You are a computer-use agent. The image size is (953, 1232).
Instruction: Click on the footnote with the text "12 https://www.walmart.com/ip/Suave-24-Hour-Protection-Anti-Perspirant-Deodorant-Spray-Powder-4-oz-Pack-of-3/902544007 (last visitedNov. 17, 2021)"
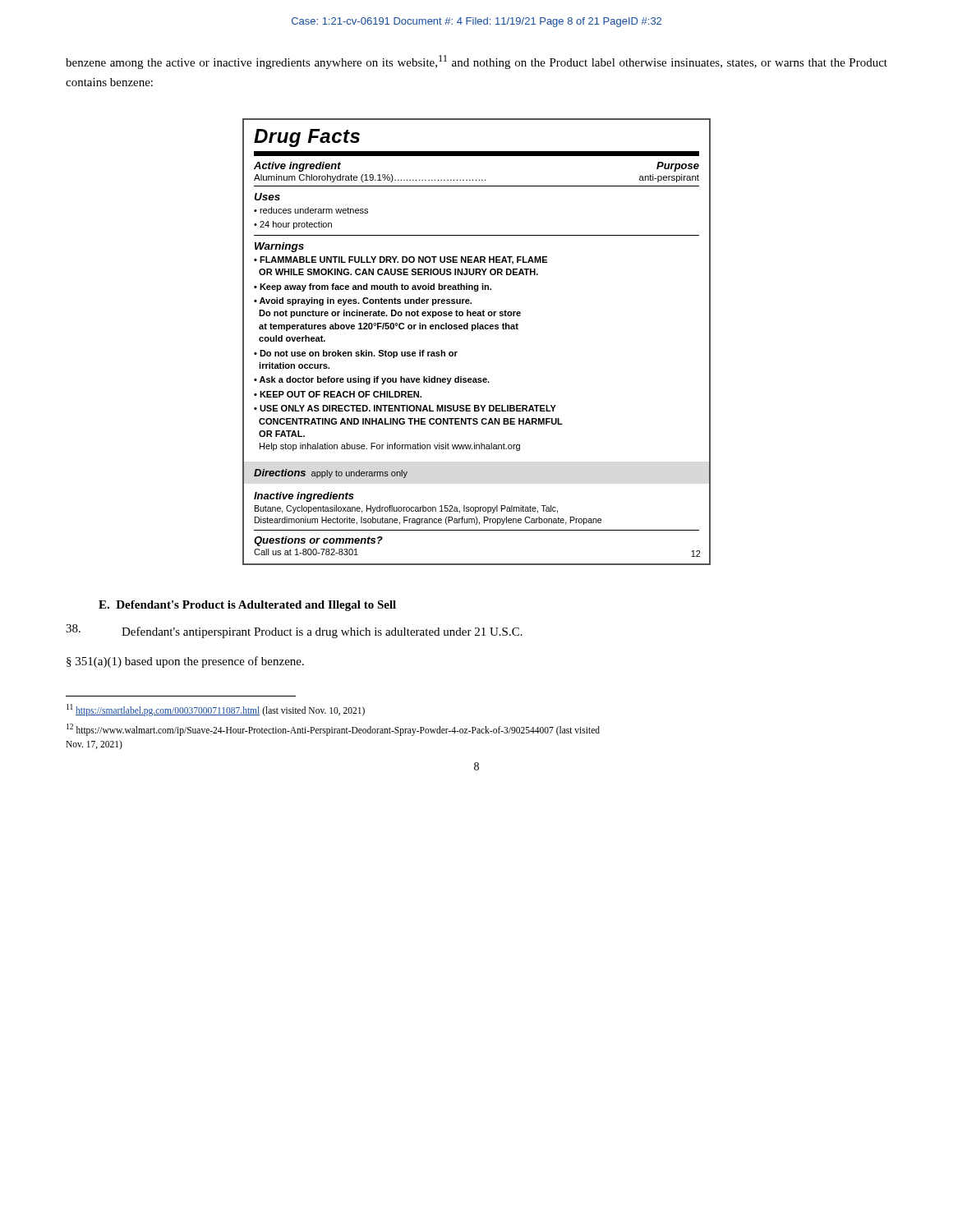(333, 736)
